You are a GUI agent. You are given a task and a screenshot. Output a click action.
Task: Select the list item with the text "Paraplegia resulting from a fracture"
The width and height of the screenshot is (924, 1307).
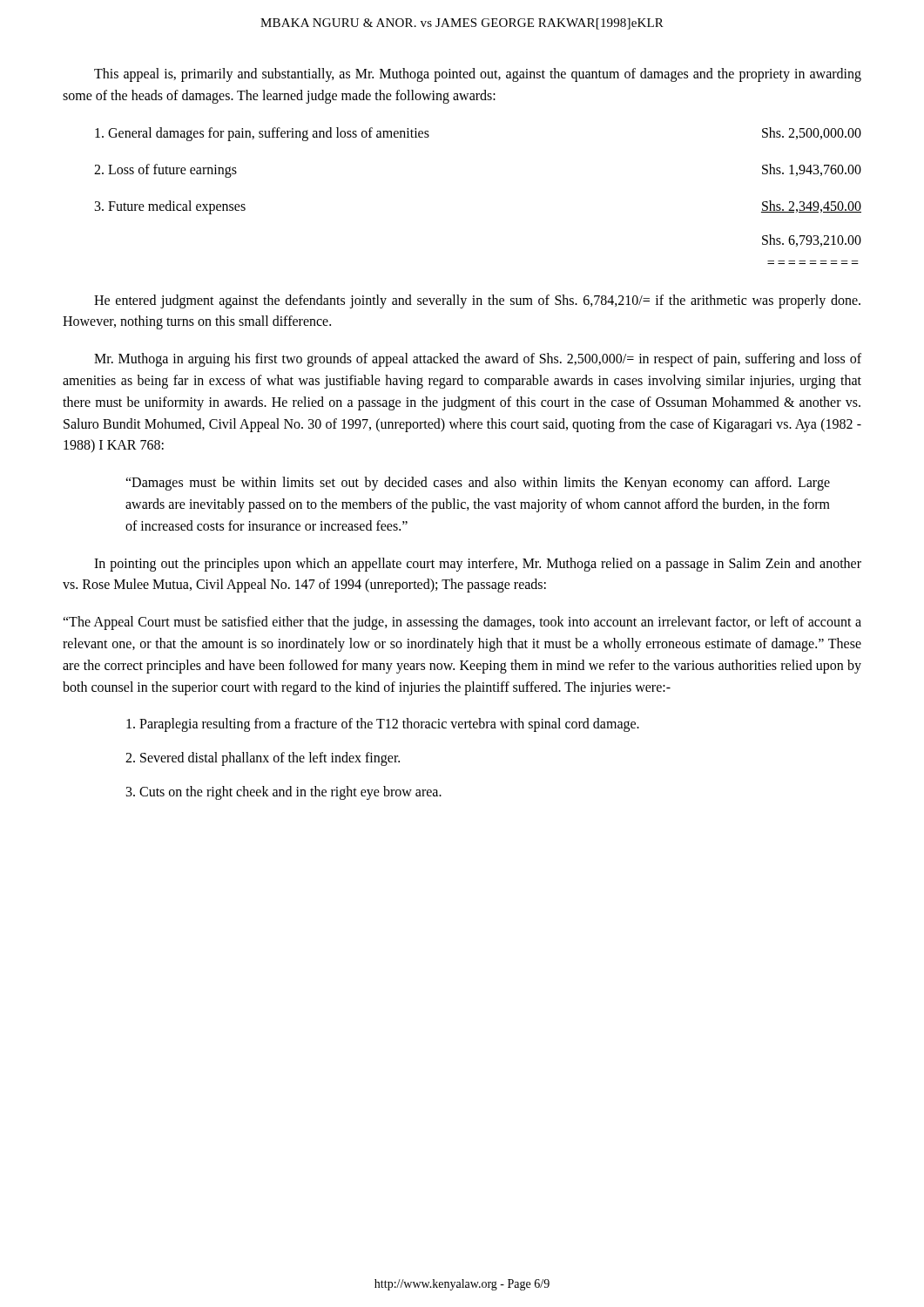point(383,724)
